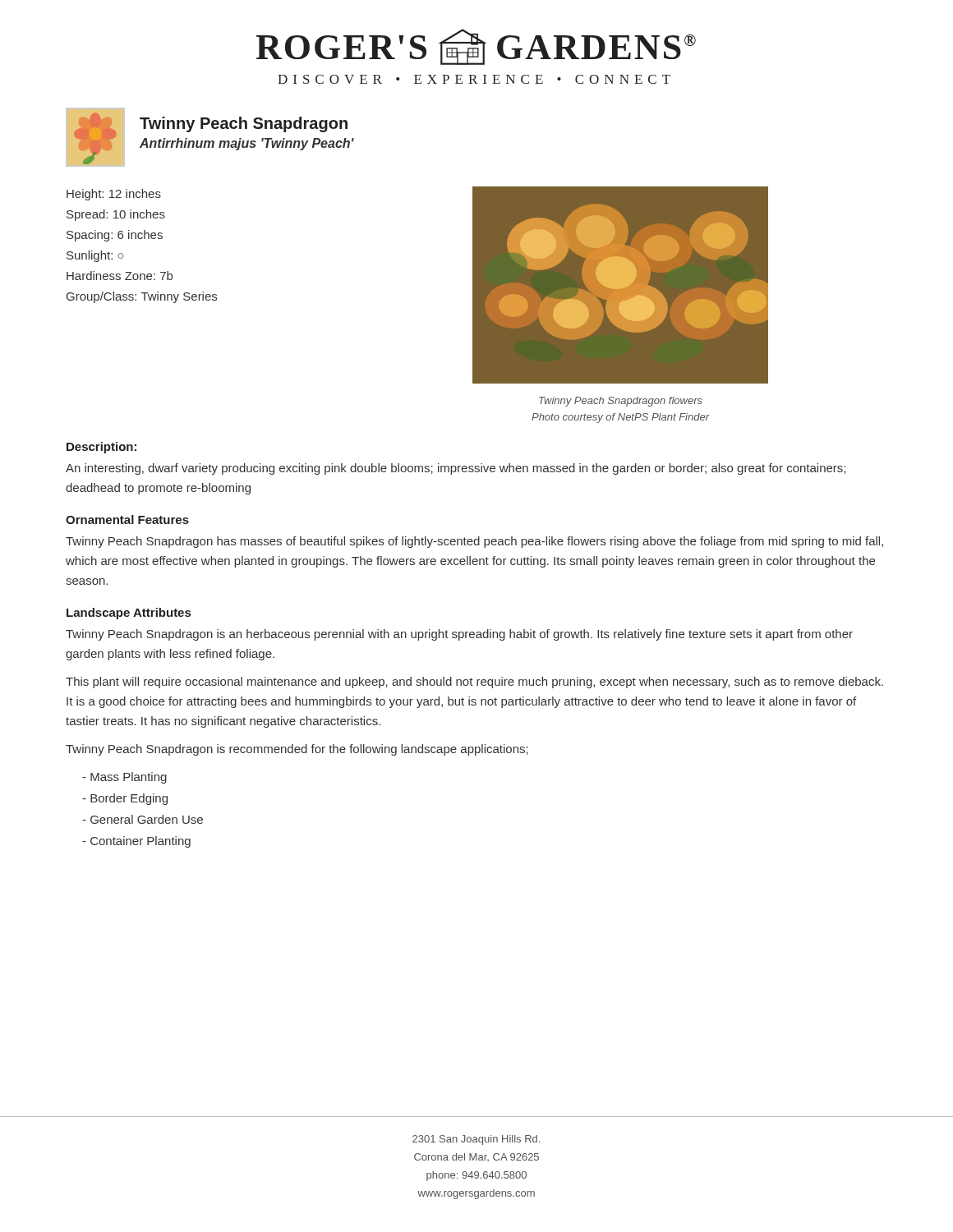Point to "Mass Planting"
953x1232 pixels.
[125, 777]
